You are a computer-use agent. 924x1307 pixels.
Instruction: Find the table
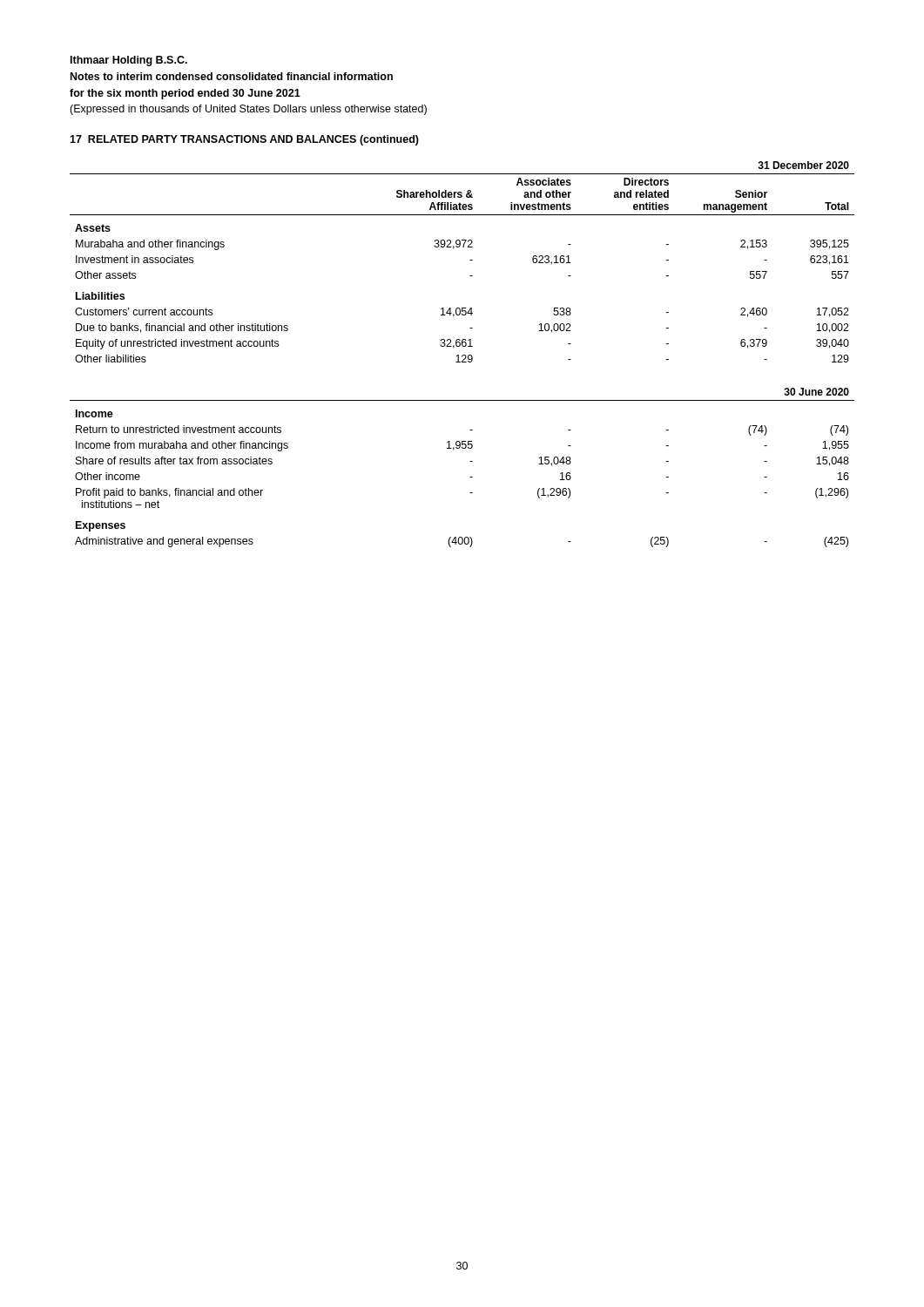[462, 353]
